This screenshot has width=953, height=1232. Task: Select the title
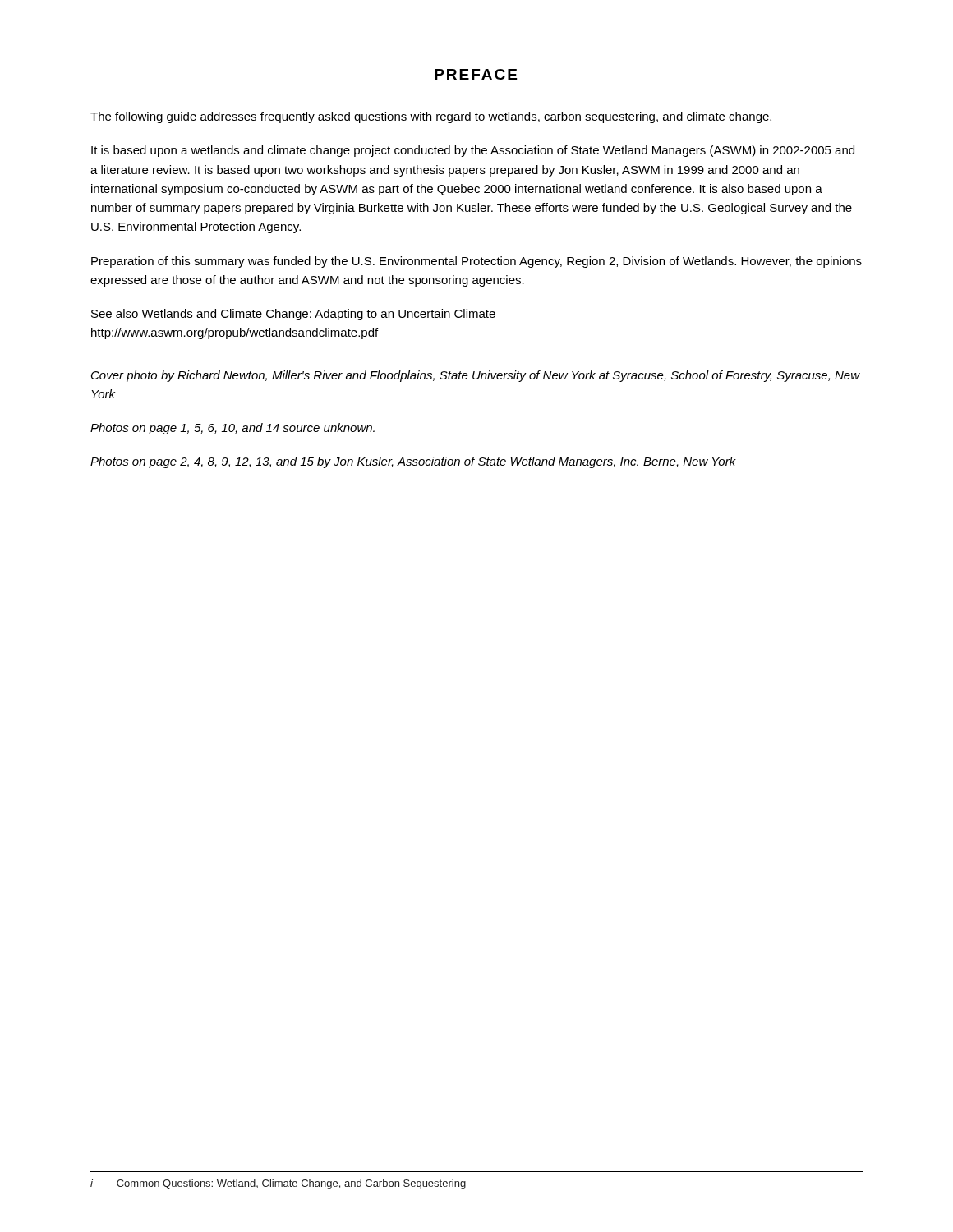coord(476,74)
